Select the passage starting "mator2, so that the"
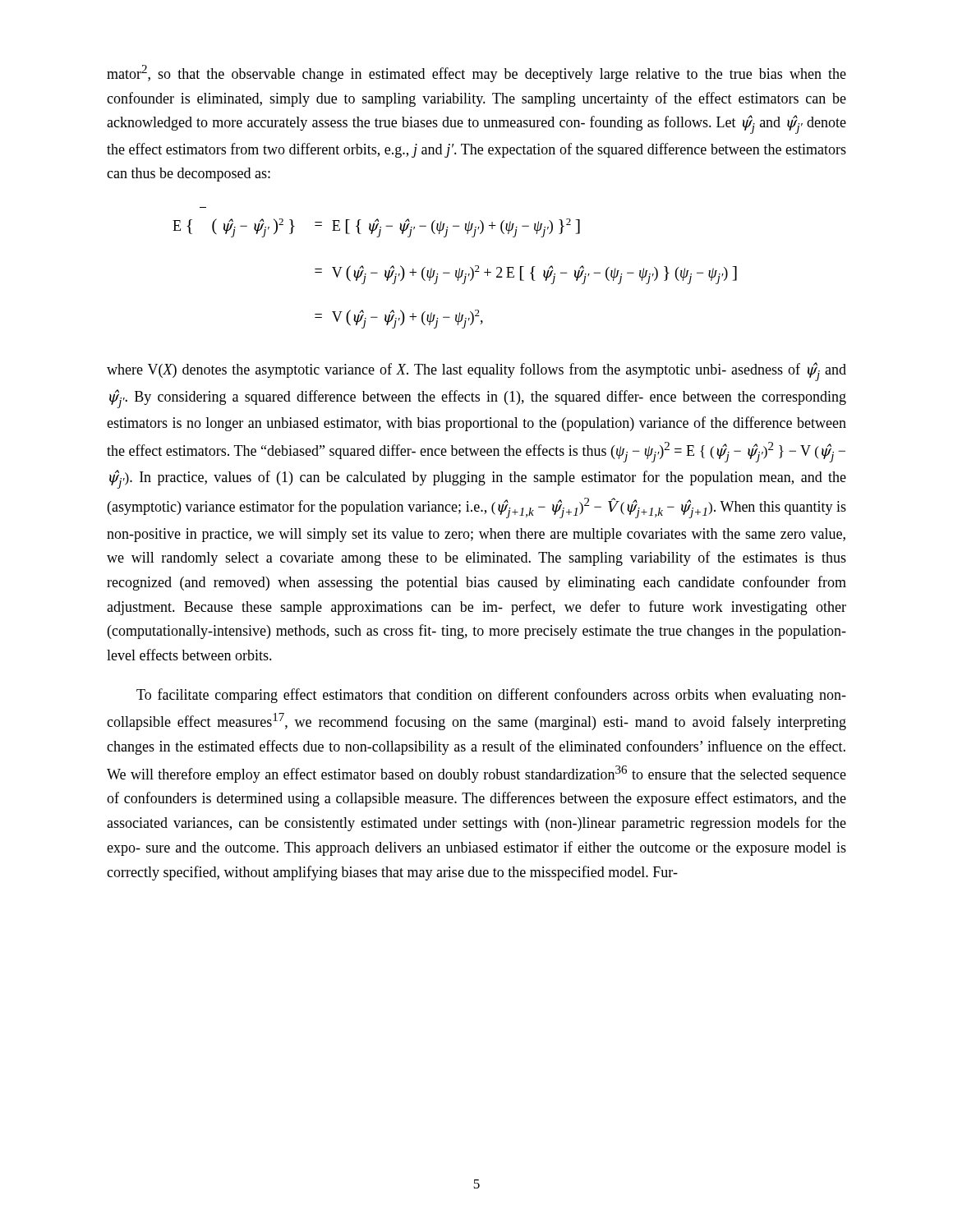Screen dimensions: 1232x953 (476, 123)
